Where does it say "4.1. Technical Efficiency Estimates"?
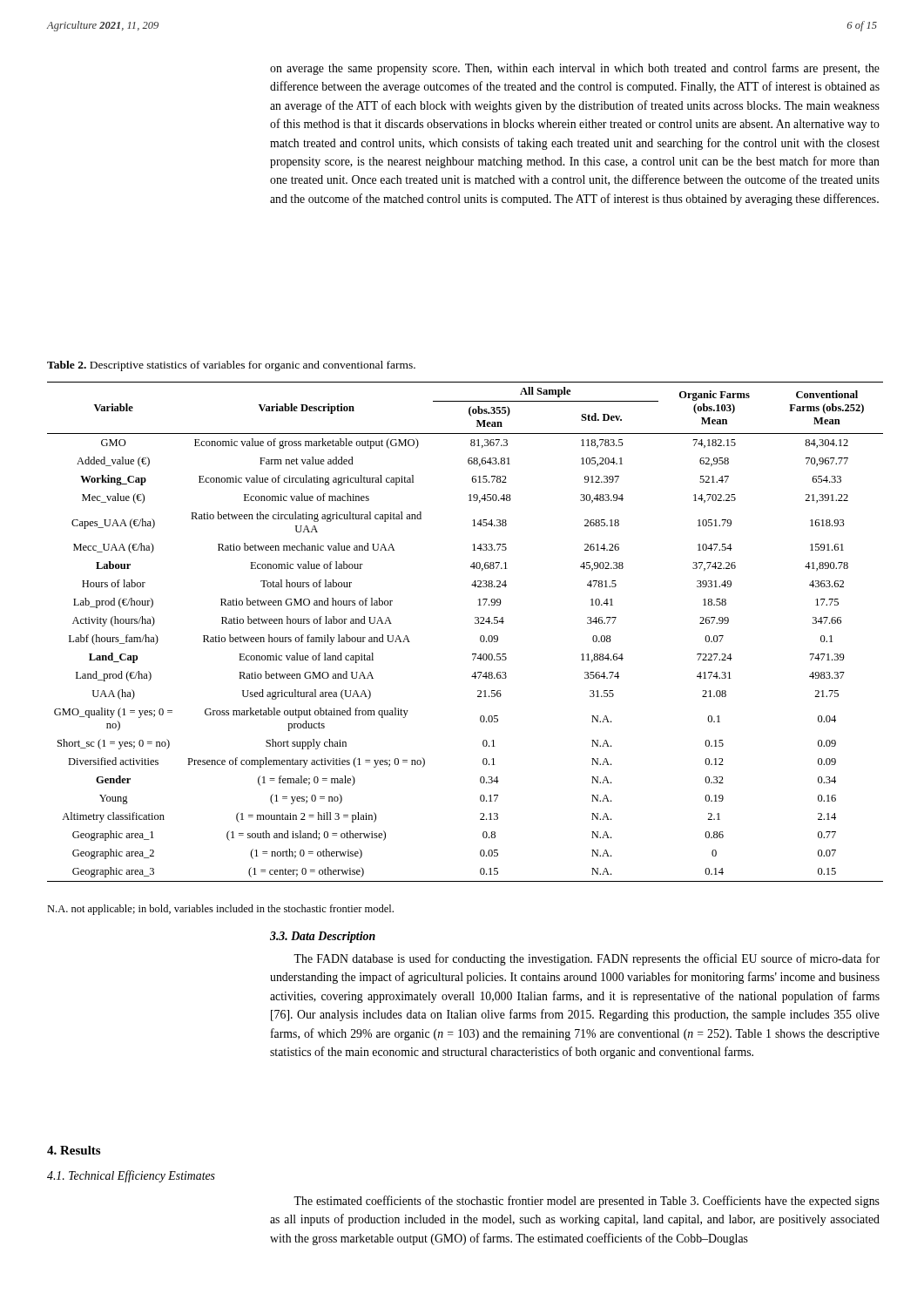 (x=131, y=1176)
